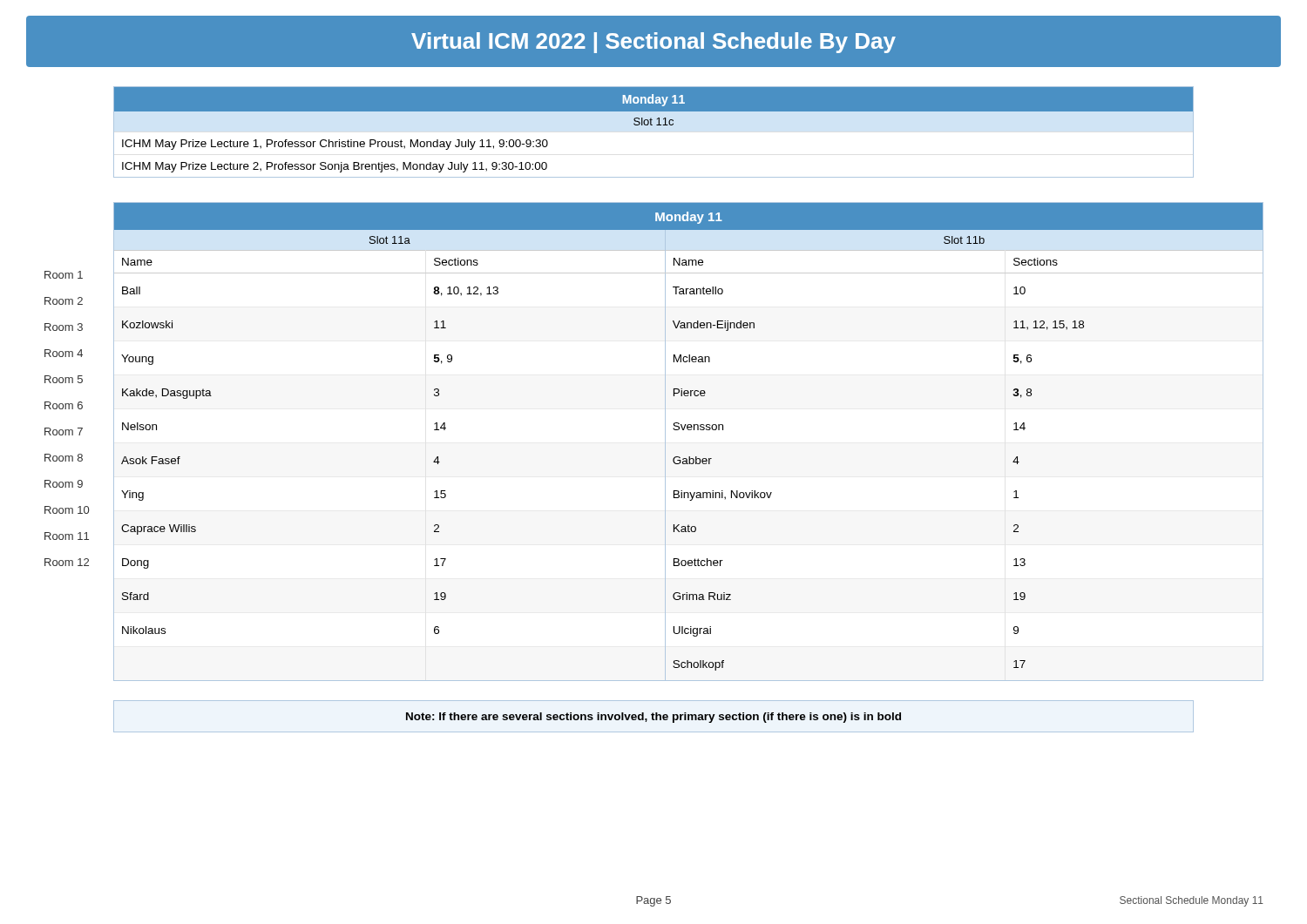1307x924 pixels.
Task: Navigate to the text starting "Room 11"
Action: point(67,536)
